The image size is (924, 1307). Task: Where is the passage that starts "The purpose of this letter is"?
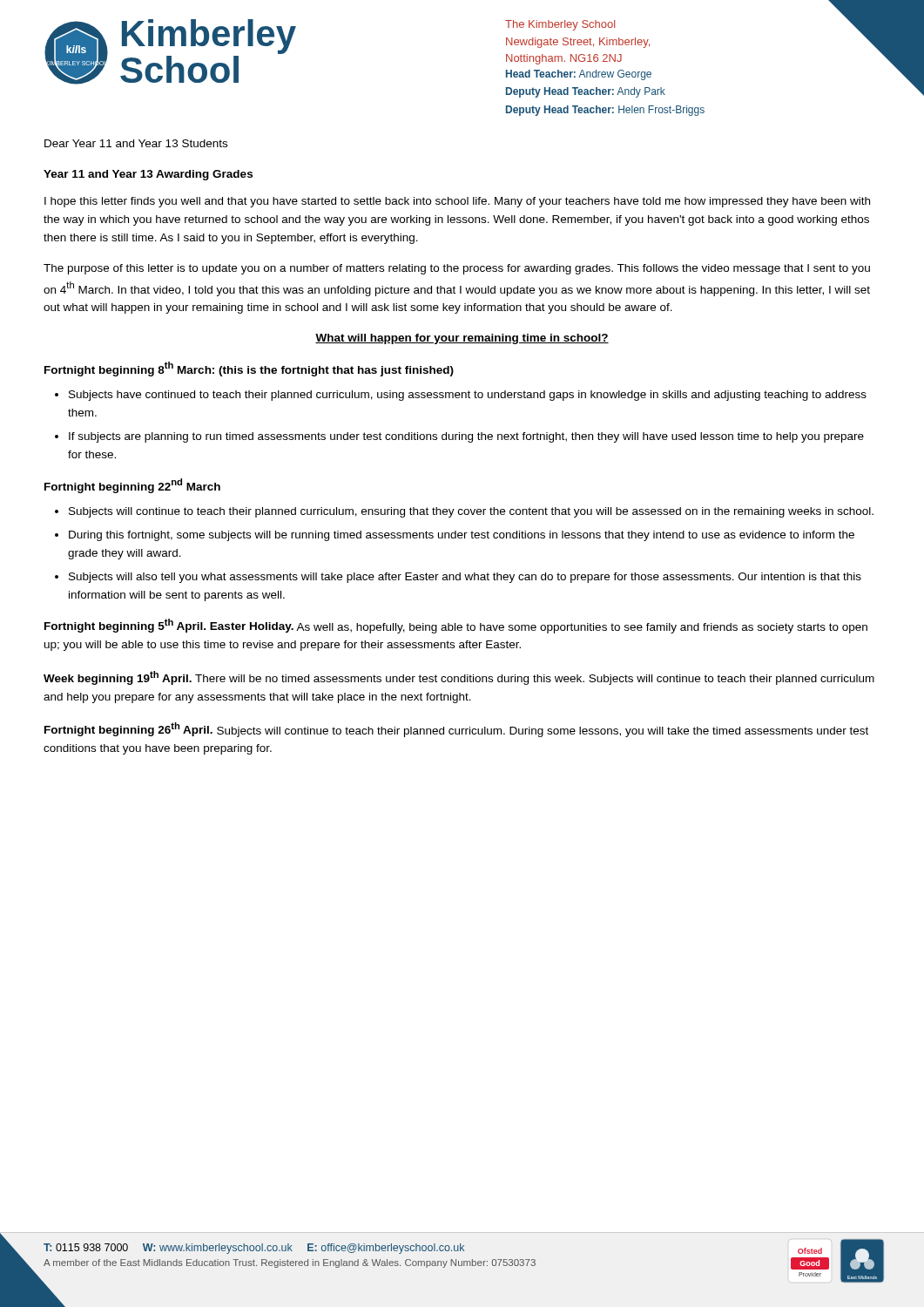[457, 287]
